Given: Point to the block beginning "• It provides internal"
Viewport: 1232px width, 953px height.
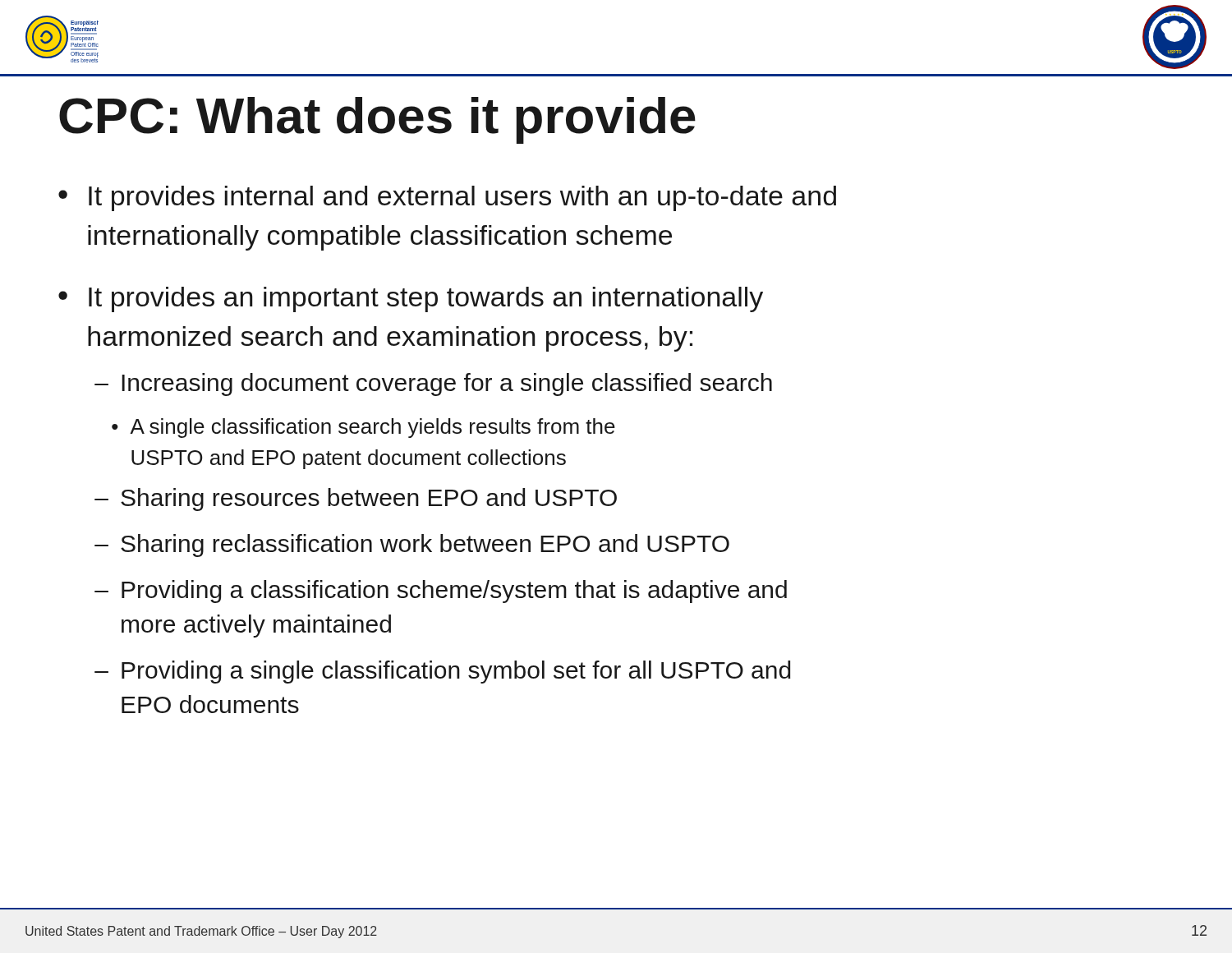Looking at the screenshot, I should tap(448, 216).
